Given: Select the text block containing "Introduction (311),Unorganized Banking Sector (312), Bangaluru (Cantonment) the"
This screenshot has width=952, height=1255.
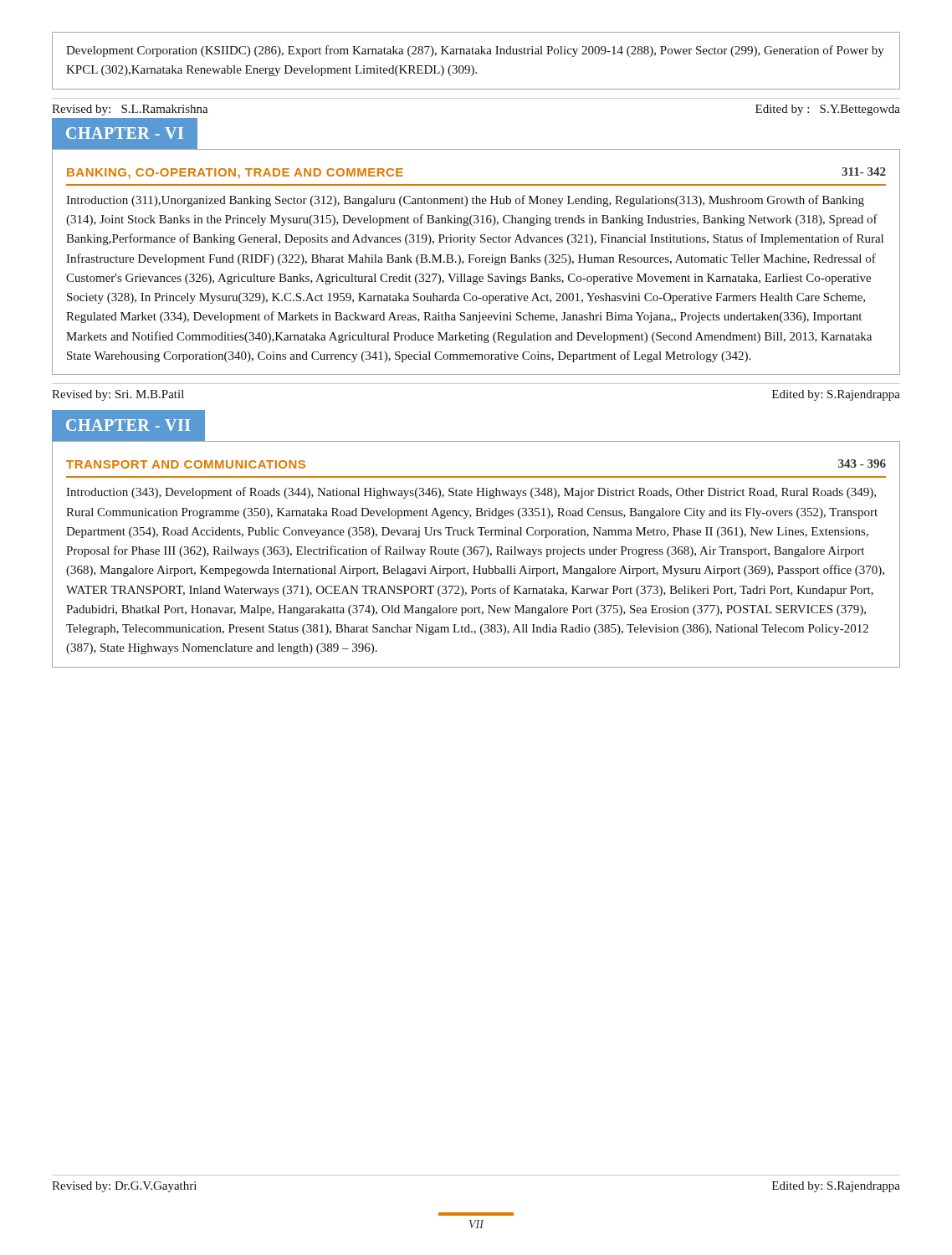Looking at the screenshot, I should (475, 278).
